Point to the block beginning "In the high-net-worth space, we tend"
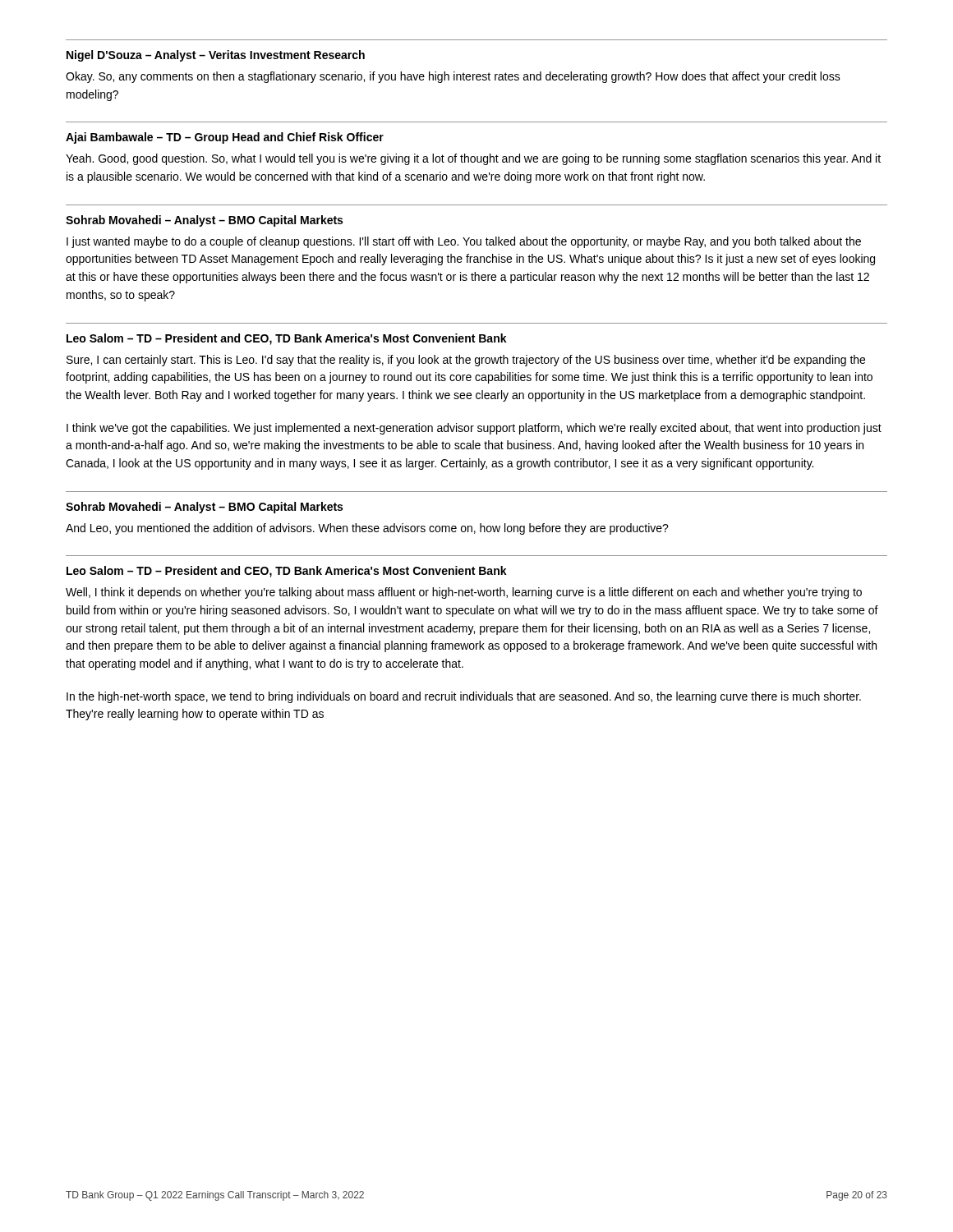The width and height of the screenshot is (953, 1232). pos(464,705)
